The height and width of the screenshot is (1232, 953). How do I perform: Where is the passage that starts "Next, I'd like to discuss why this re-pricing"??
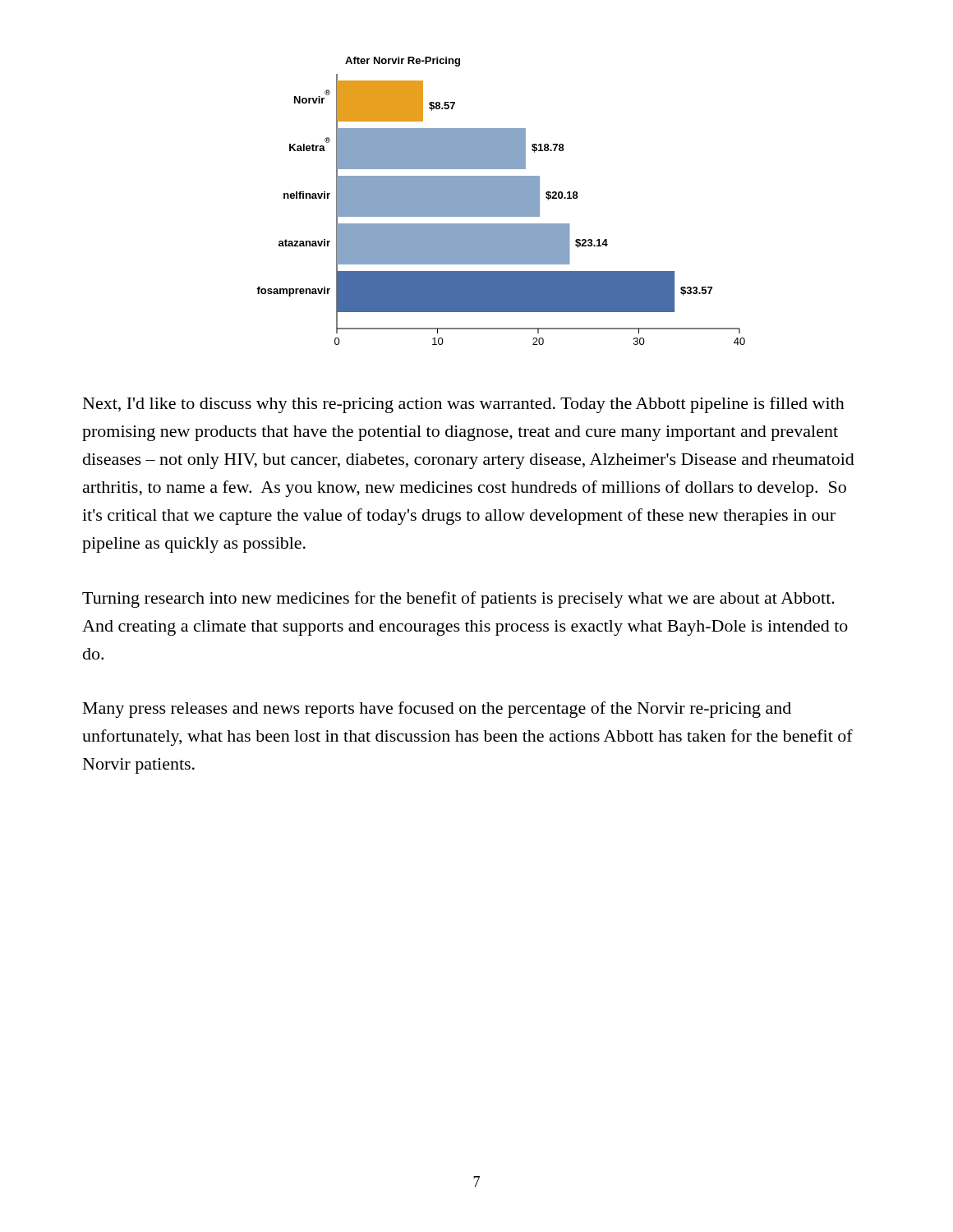pos(468,473)
